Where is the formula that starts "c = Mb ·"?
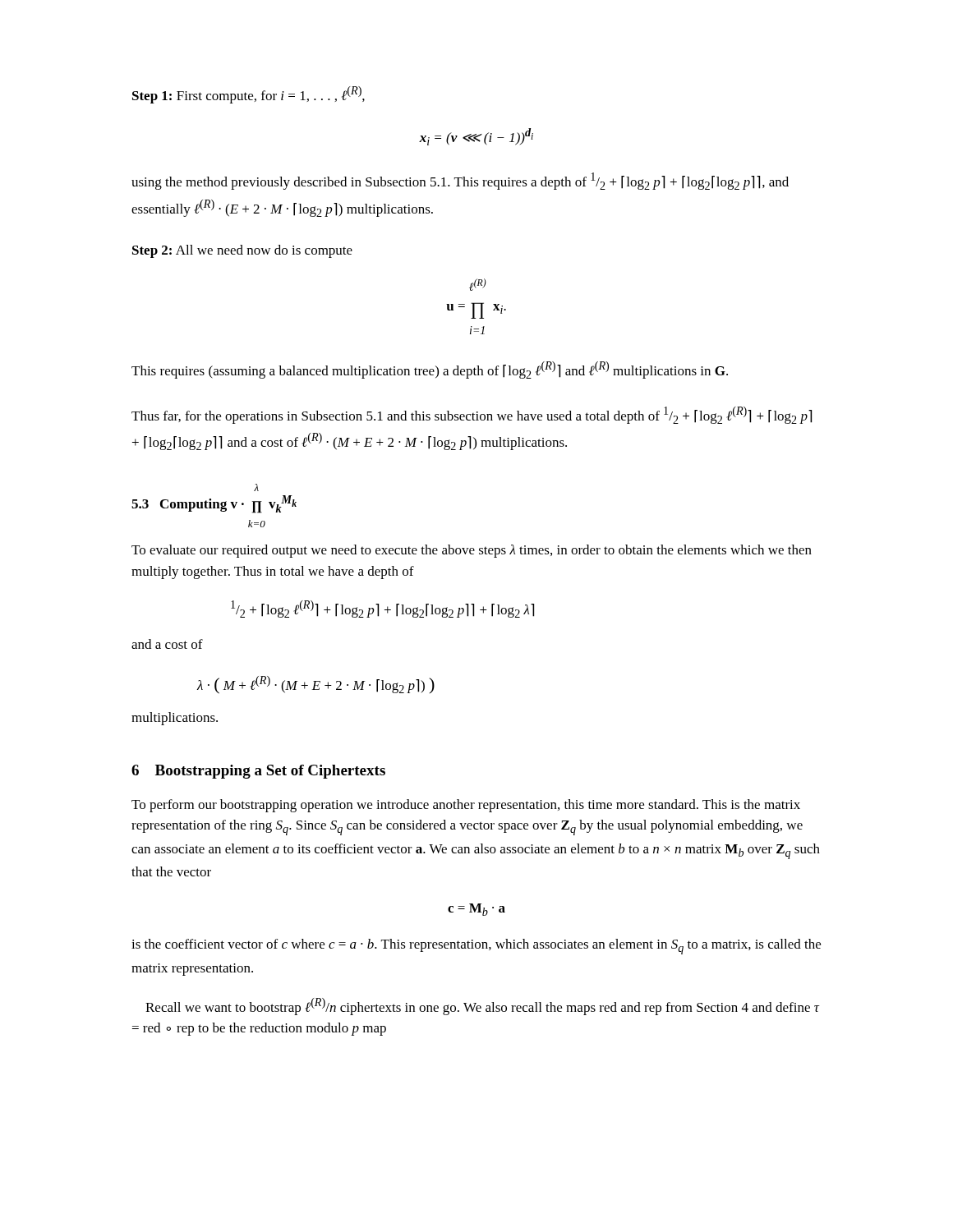The height and width of the screenshot is (1232, 953). click(476, 909)
